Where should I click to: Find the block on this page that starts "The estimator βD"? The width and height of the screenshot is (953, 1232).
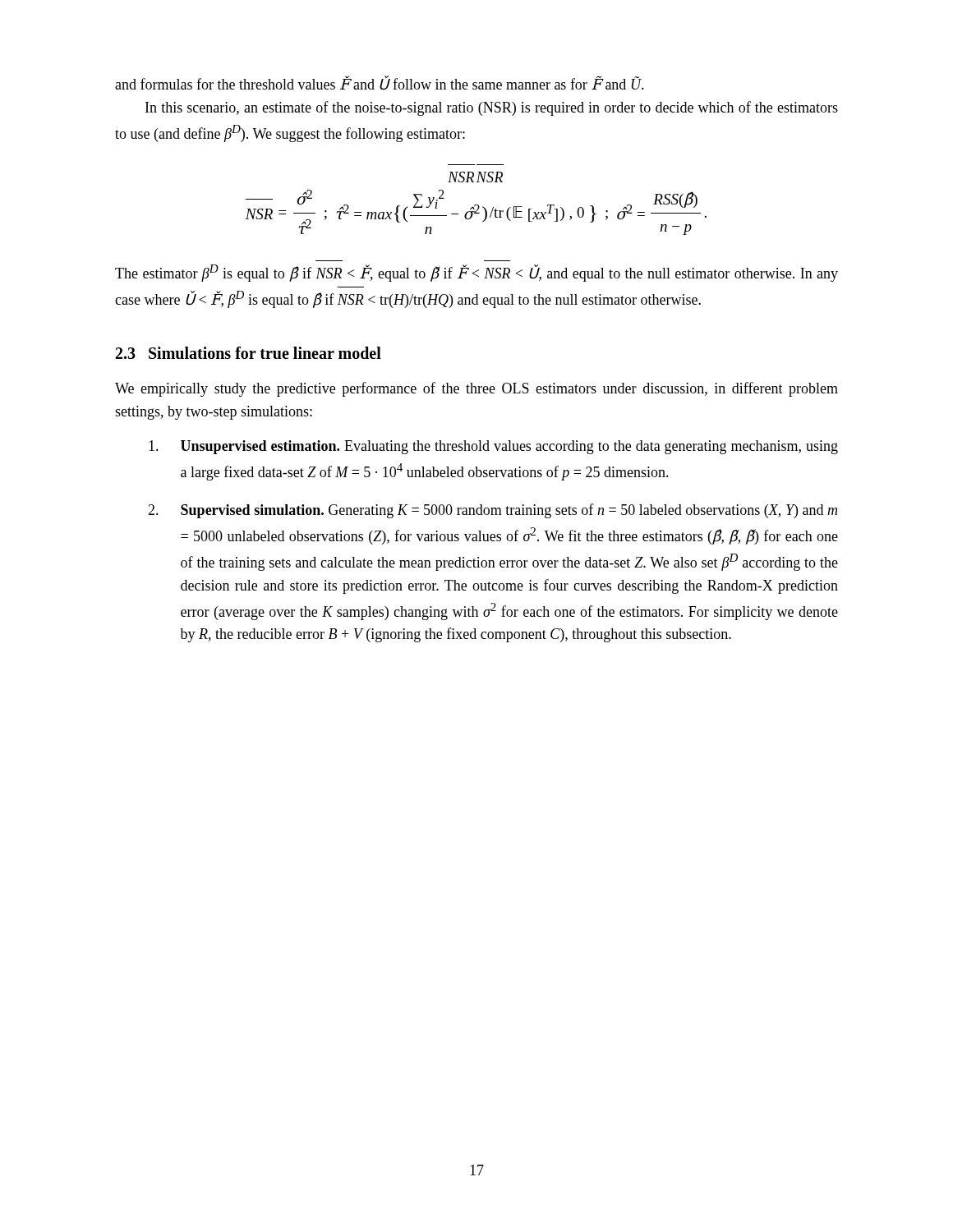(x=476, y=286)
